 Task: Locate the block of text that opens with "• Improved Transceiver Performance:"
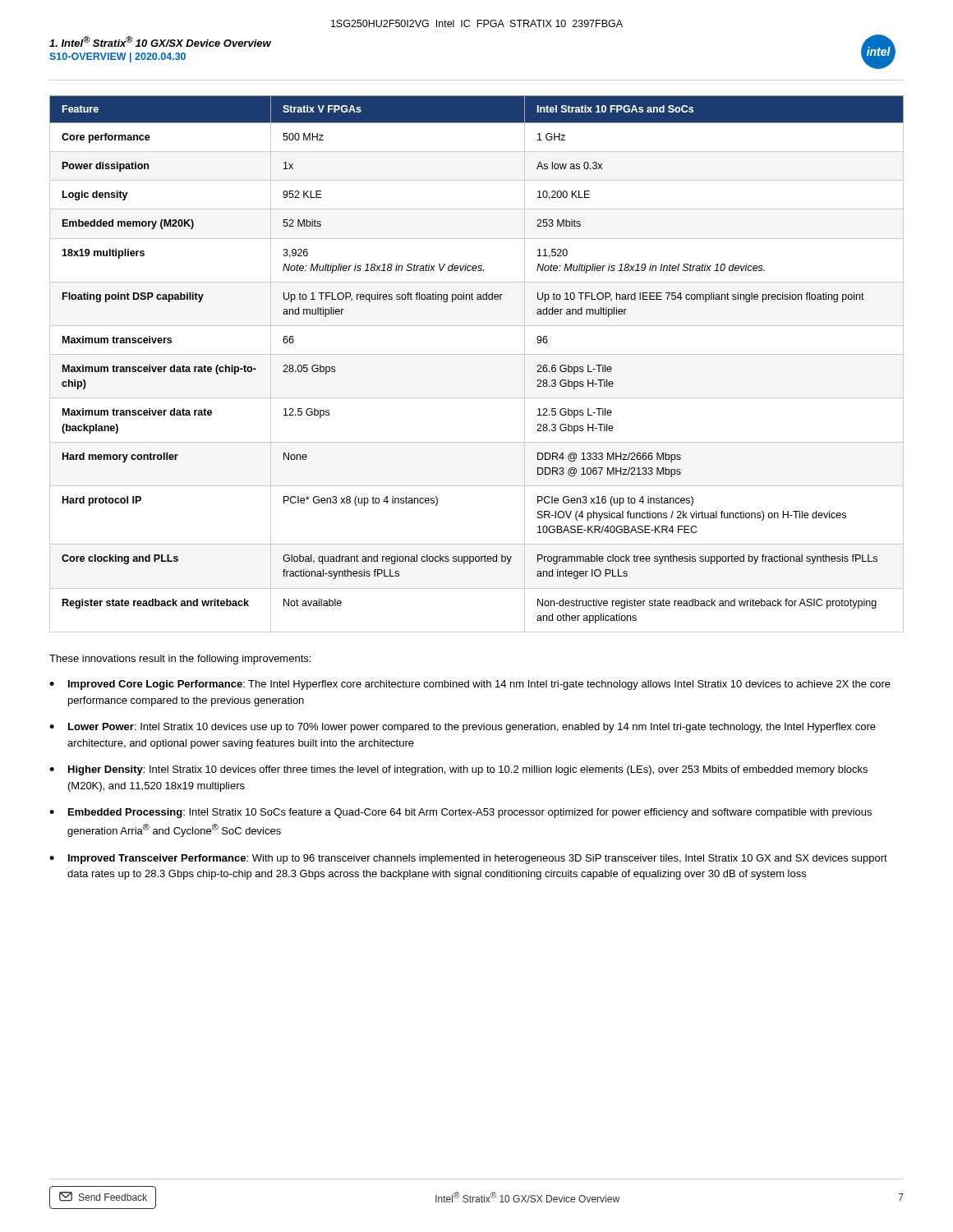[x=476, y=866]
